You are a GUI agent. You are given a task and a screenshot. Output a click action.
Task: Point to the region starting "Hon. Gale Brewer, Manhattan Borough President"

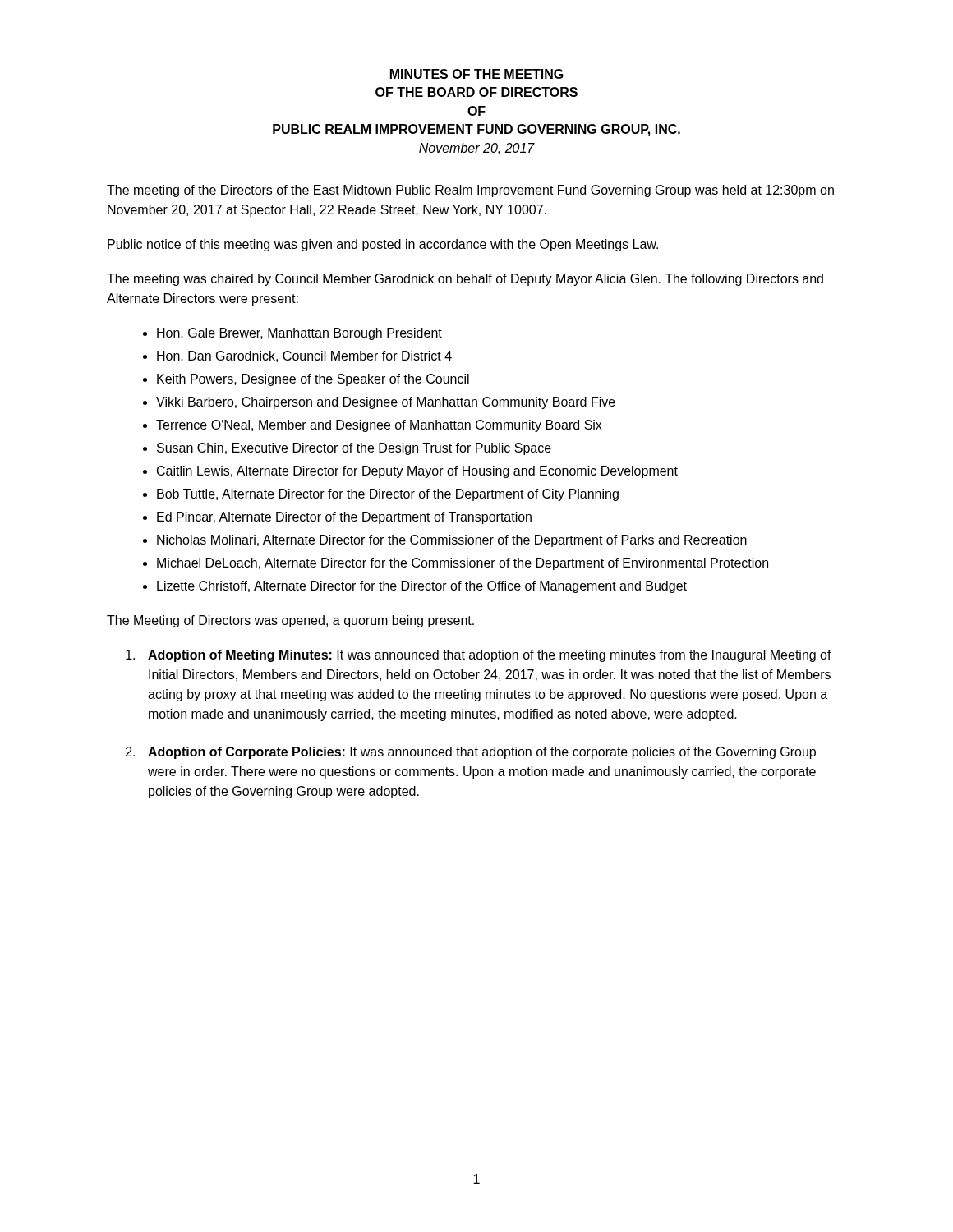point(299,333)
